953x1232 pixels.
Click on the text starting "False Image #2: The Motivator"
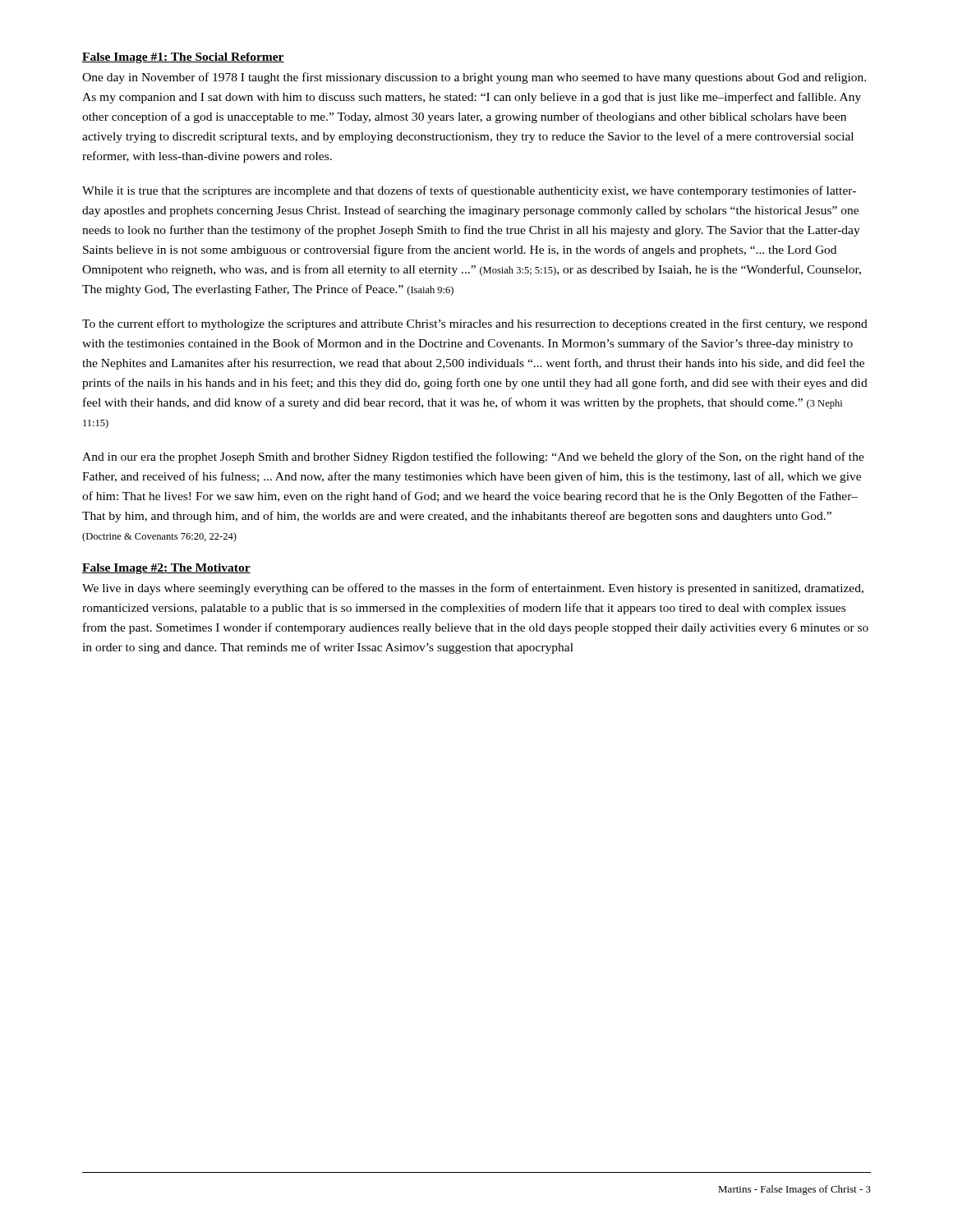[166, 567]
